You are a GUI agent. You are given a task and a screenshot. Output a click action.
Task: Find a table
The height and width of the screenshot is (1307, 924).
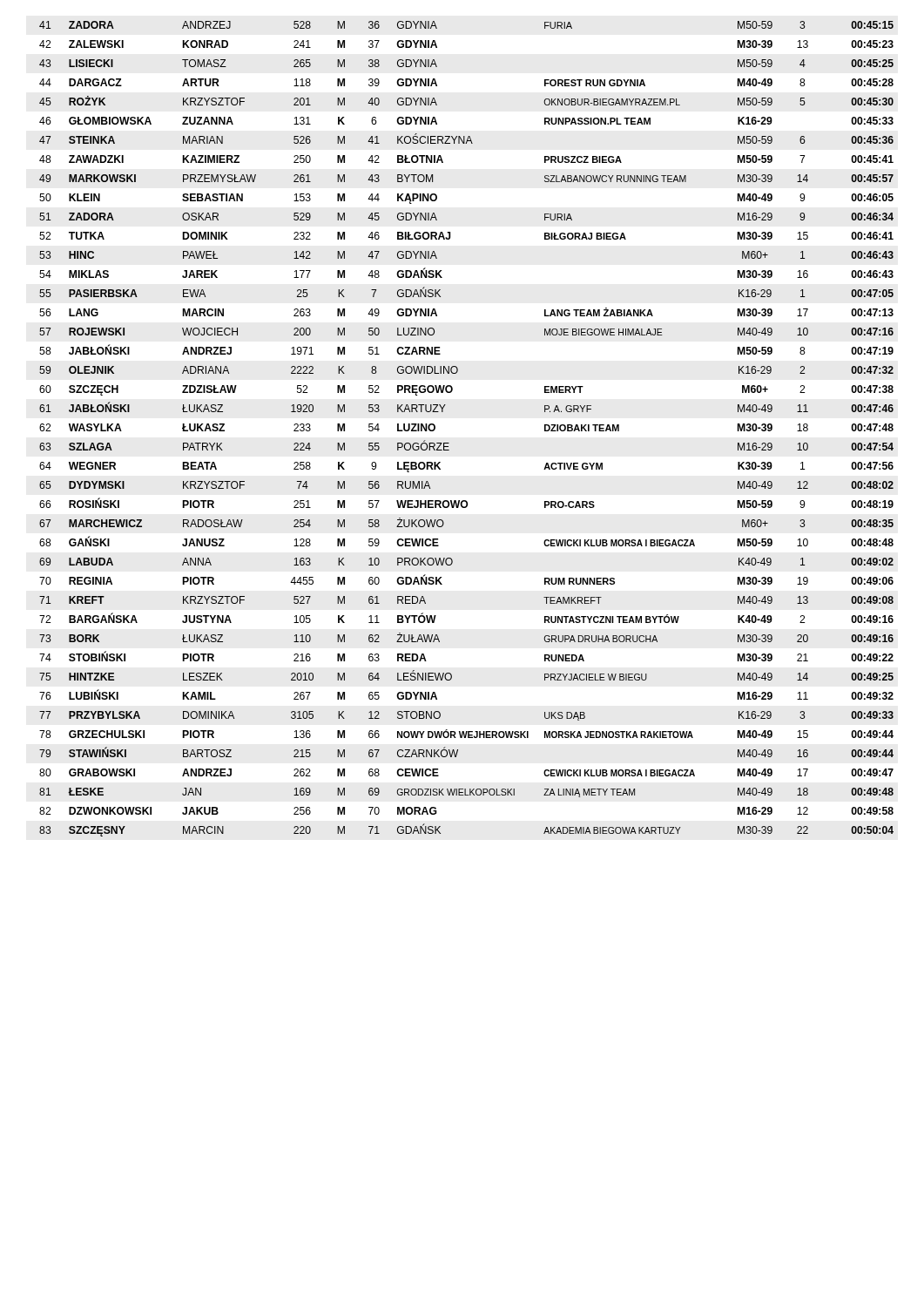[x=462, y=428]
